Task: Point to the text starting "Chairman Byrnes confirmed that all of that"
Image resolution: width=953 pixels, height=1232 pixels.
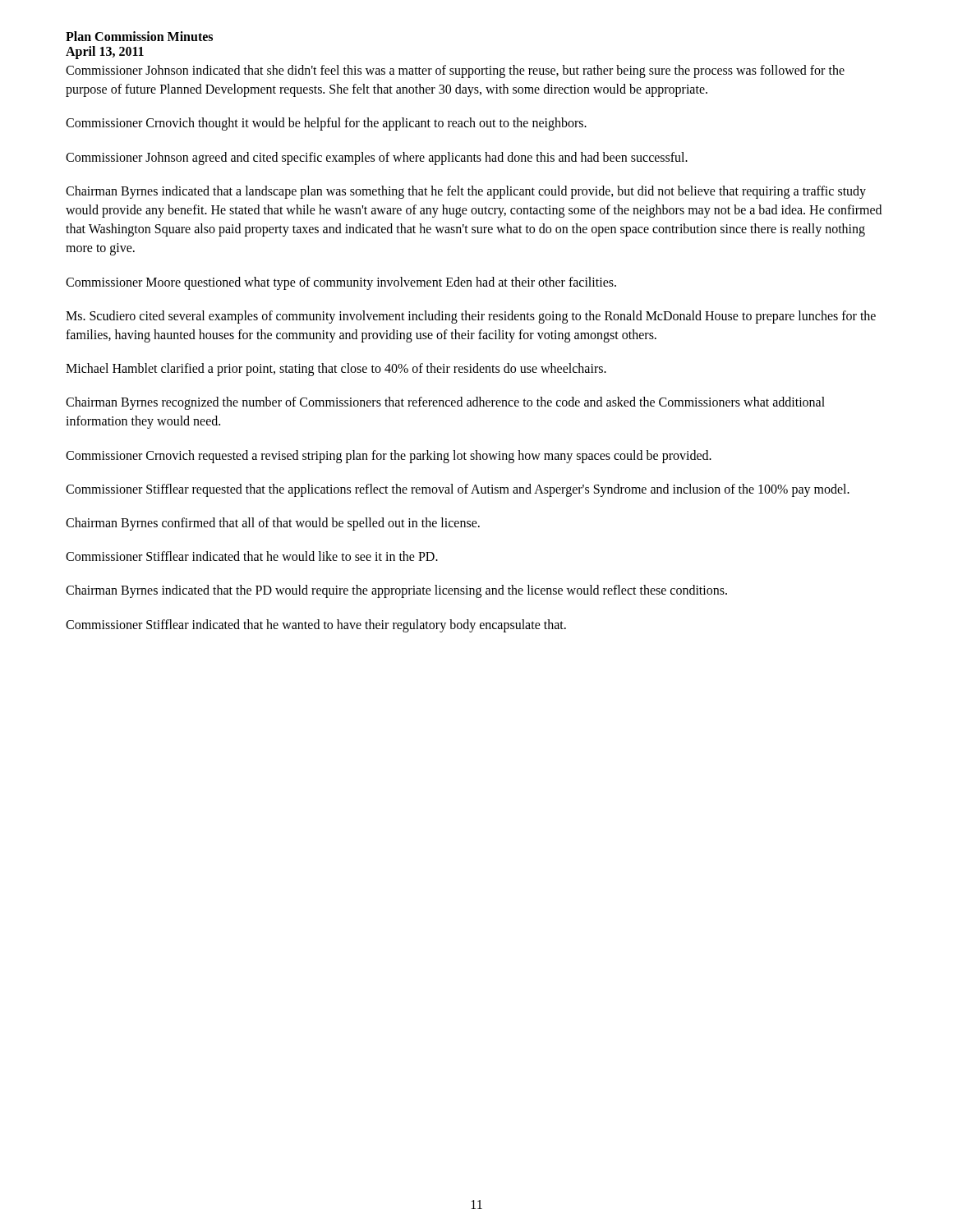Action: pos(273,523)
